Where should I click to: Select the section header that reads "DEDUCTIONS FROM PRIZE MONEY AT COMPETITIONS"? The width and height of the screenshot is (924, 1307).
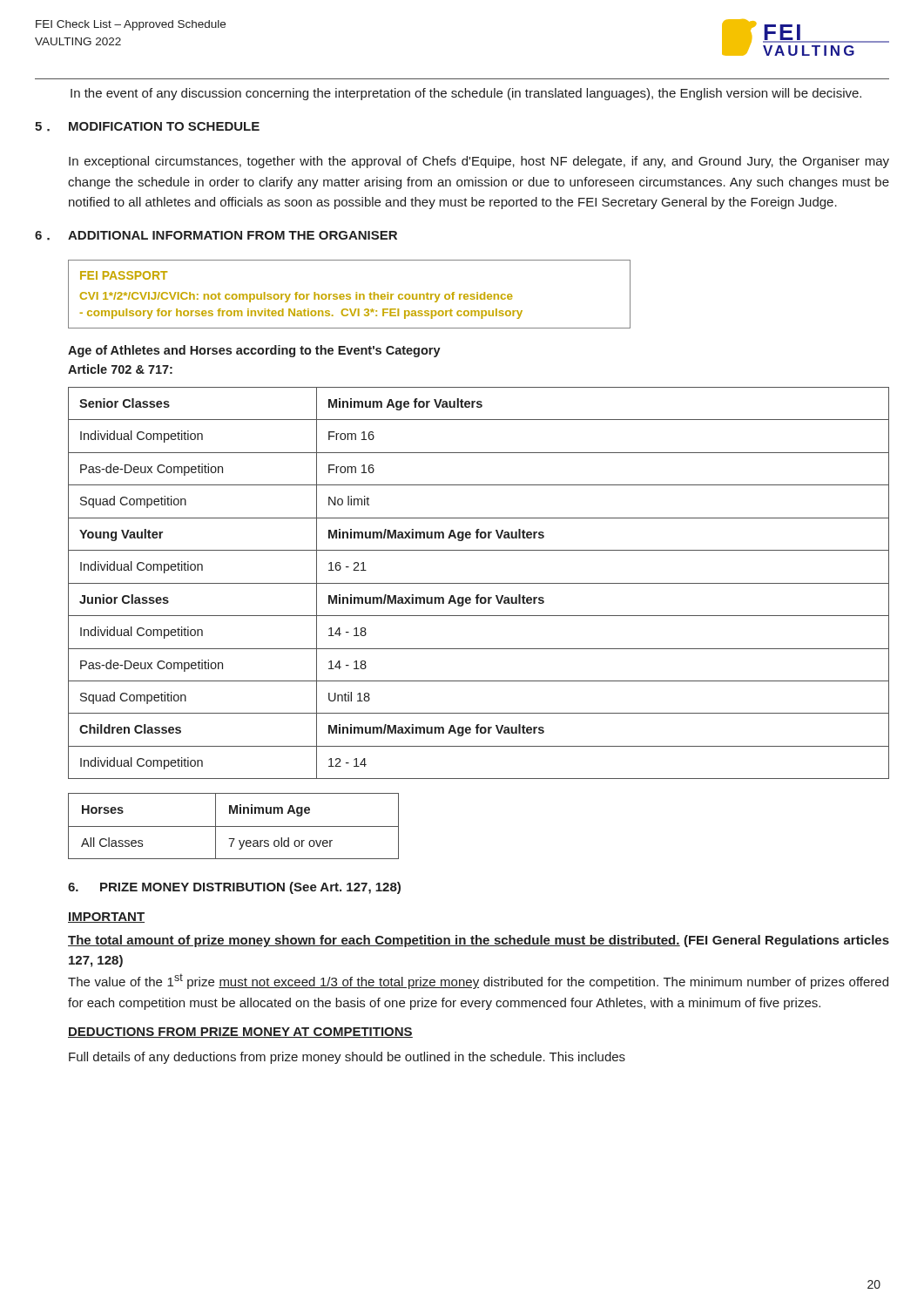click(240, 1033)
